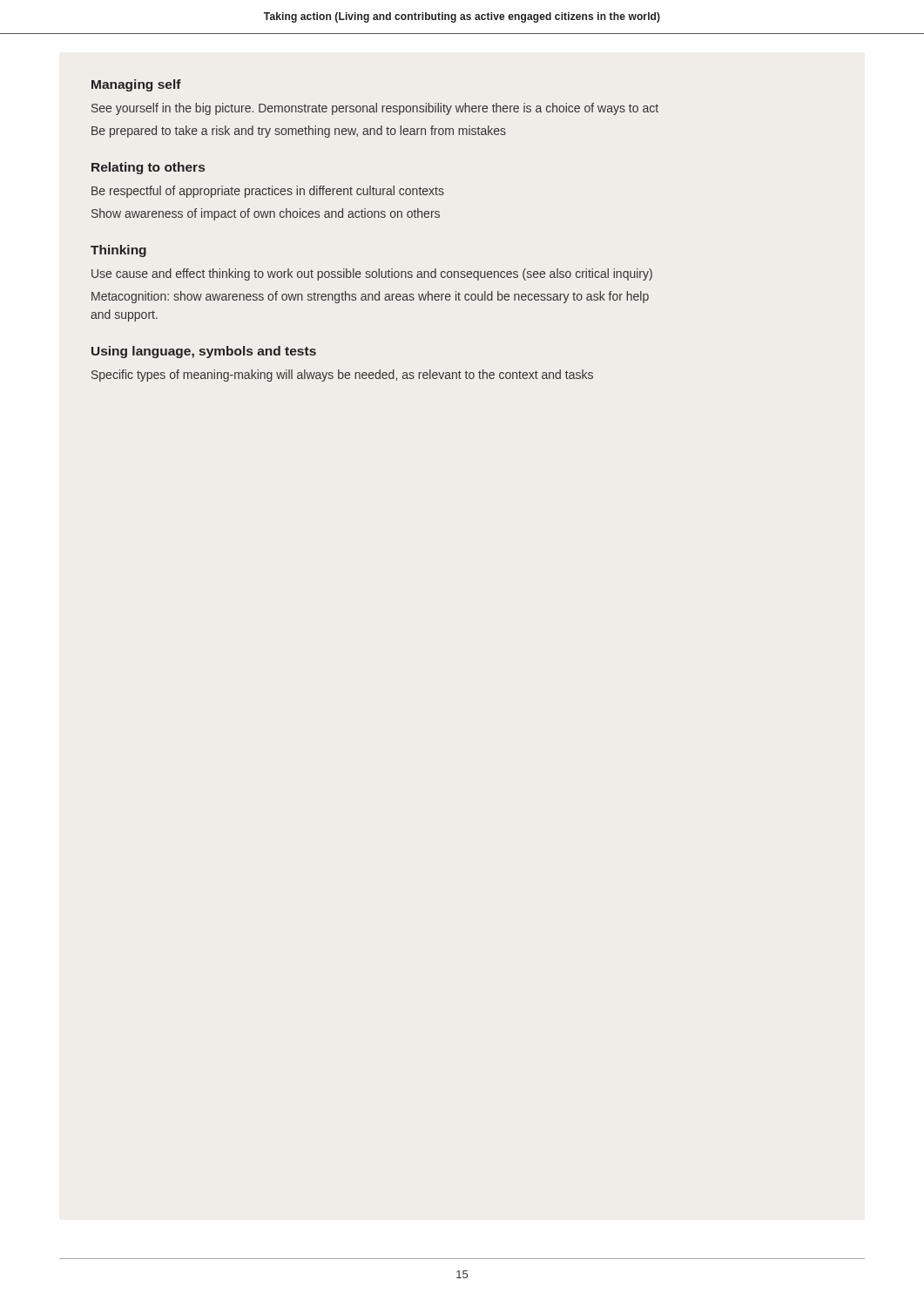Screen dimensions: 1307x924
Task: Find the block on this page that starts "Be prepared to take"
Action: click(x=298, y=131)
